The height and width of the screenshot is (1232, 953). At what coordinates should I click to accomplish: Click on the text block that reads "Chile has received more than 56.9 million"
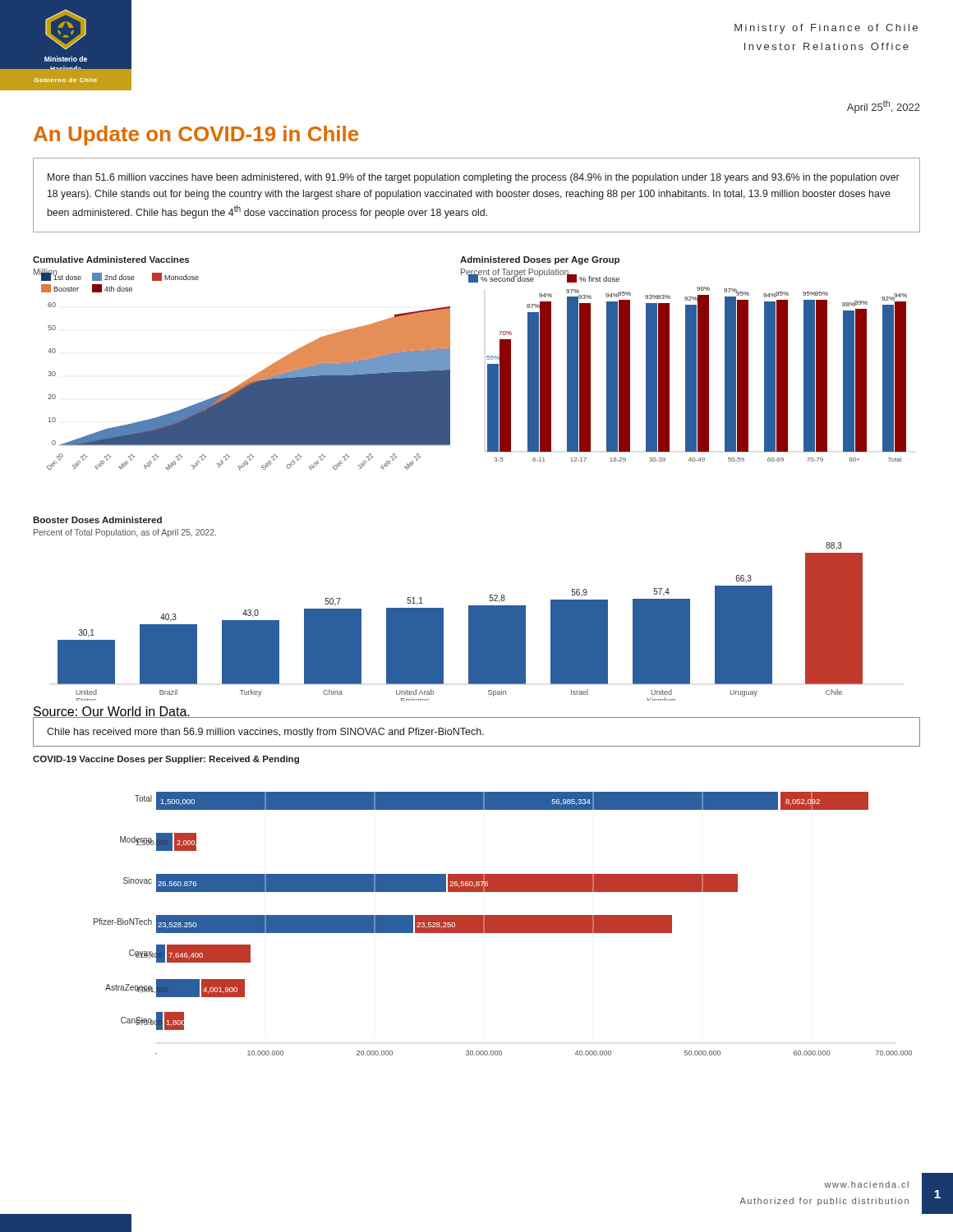[x=266, y=732]
